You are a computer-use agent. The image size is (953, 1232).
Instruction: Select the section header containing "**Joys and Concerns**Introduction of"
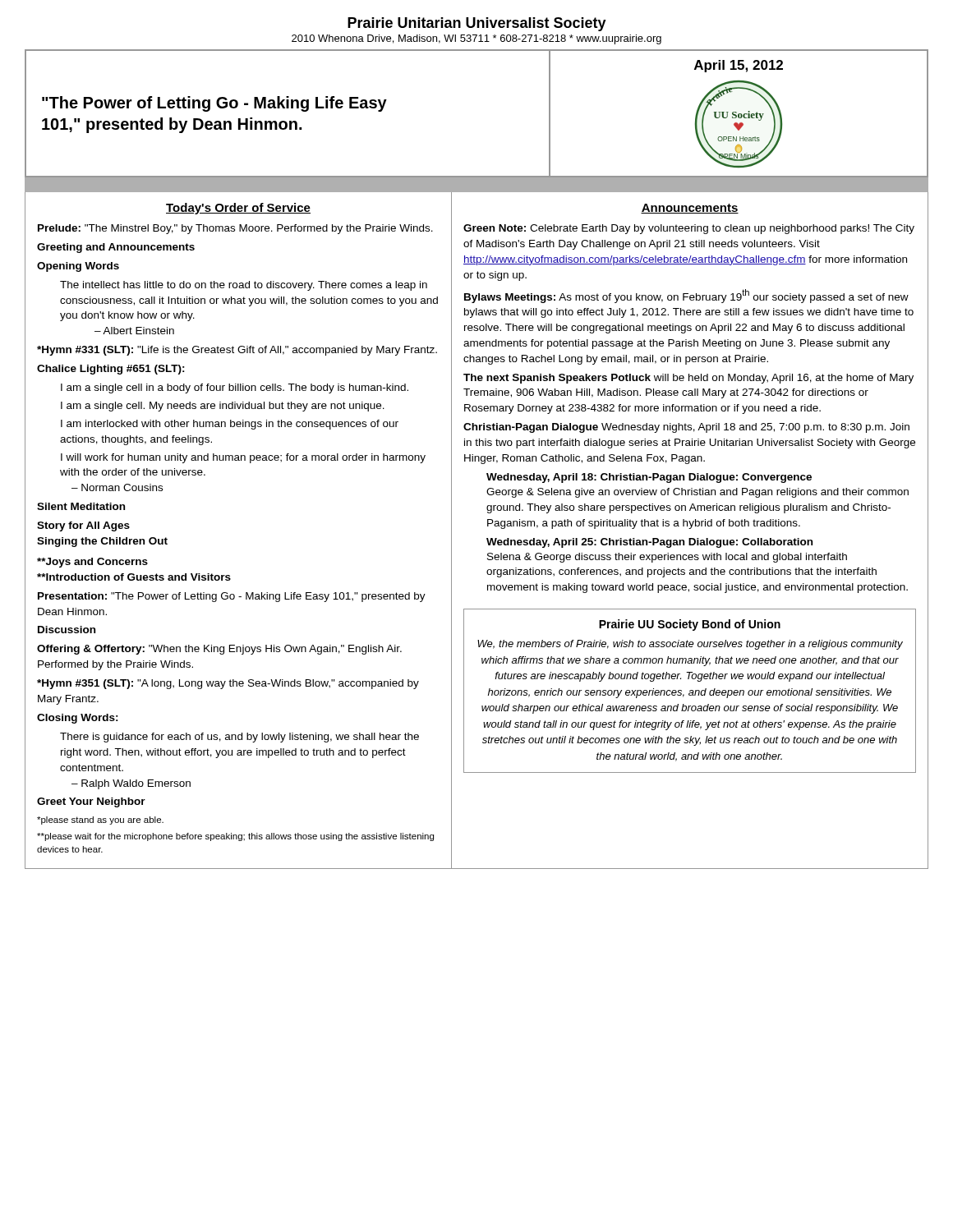point(134,569)
